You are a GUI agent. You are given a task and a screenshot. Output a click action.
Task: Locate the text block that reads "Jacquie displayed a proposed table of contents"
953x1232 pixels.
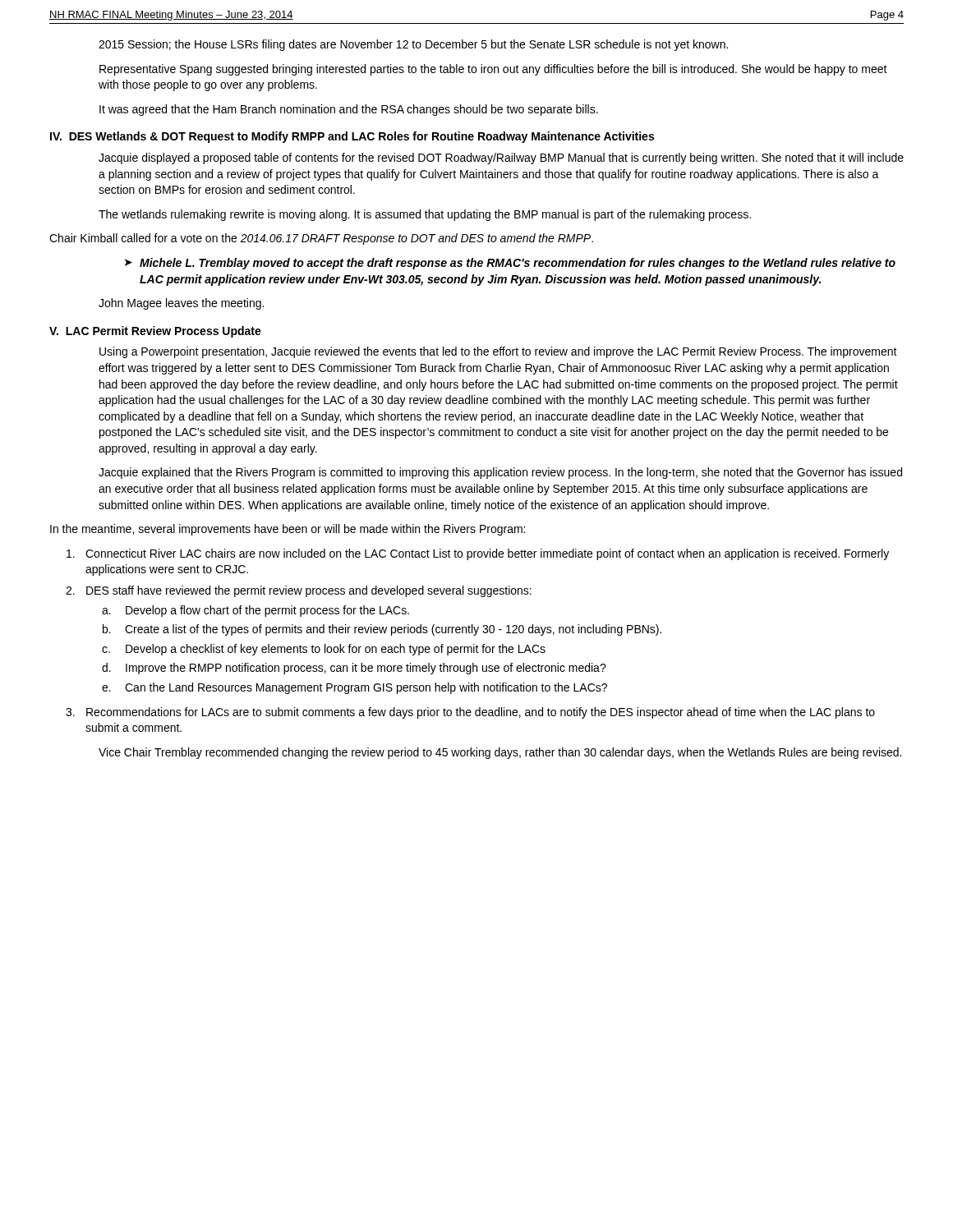(x=501, y=174)
